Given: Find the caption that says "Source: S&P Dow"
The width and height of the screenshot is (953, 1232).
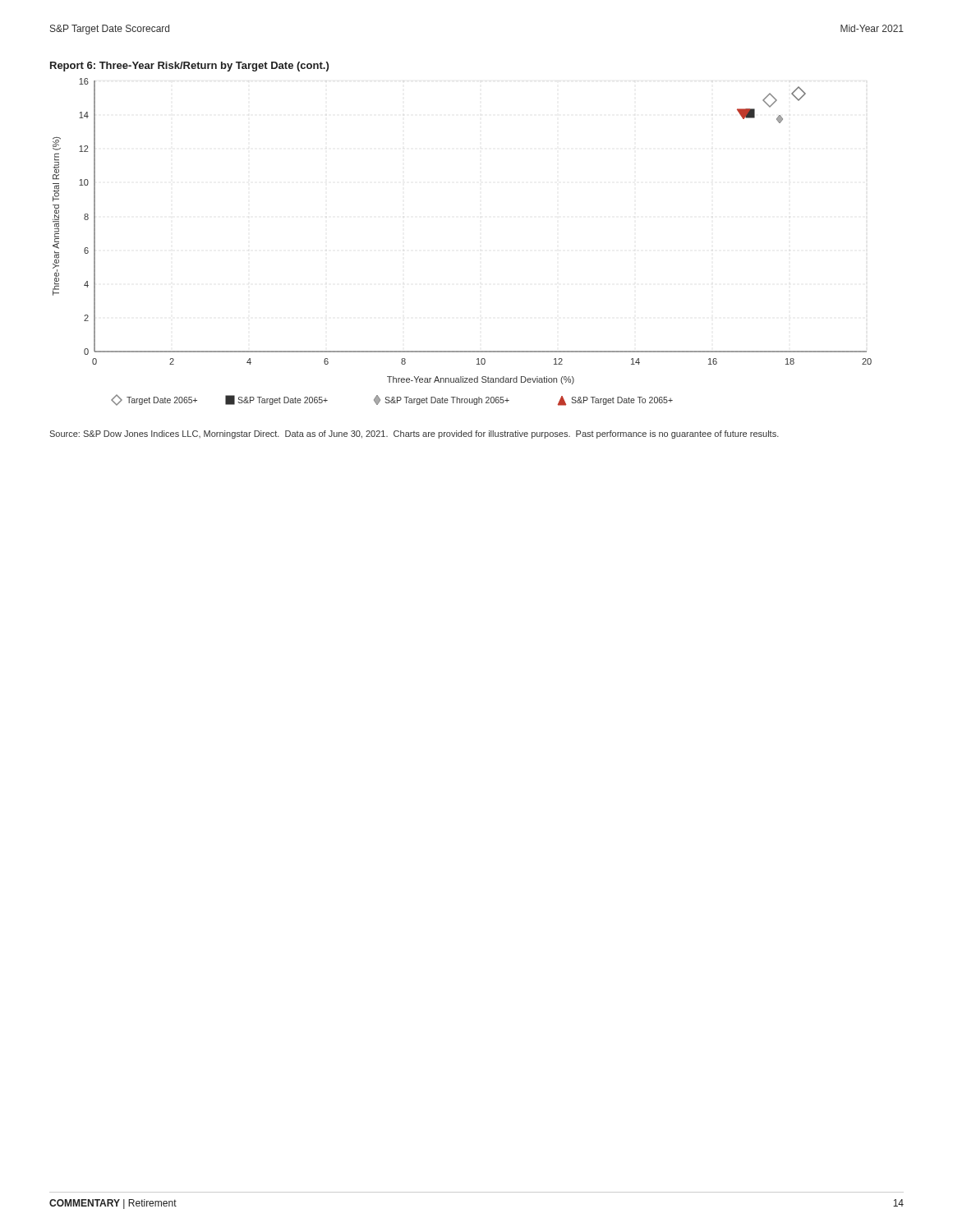Looking at the screenshot, I should (x=414, y=434).
